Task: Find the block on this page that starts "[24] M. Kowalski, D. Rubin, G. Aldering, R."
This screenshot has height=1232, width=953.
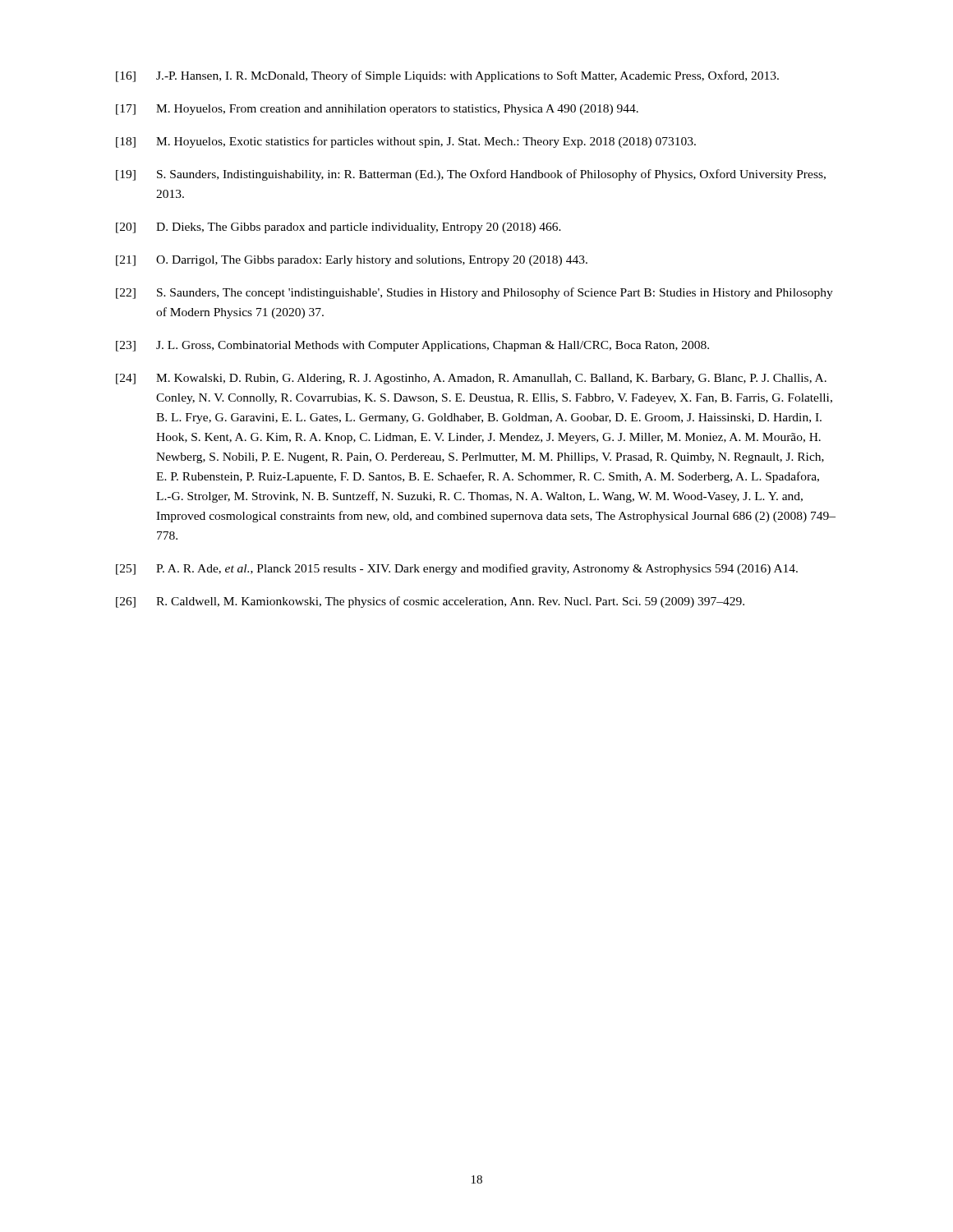Action: (476, 457)
